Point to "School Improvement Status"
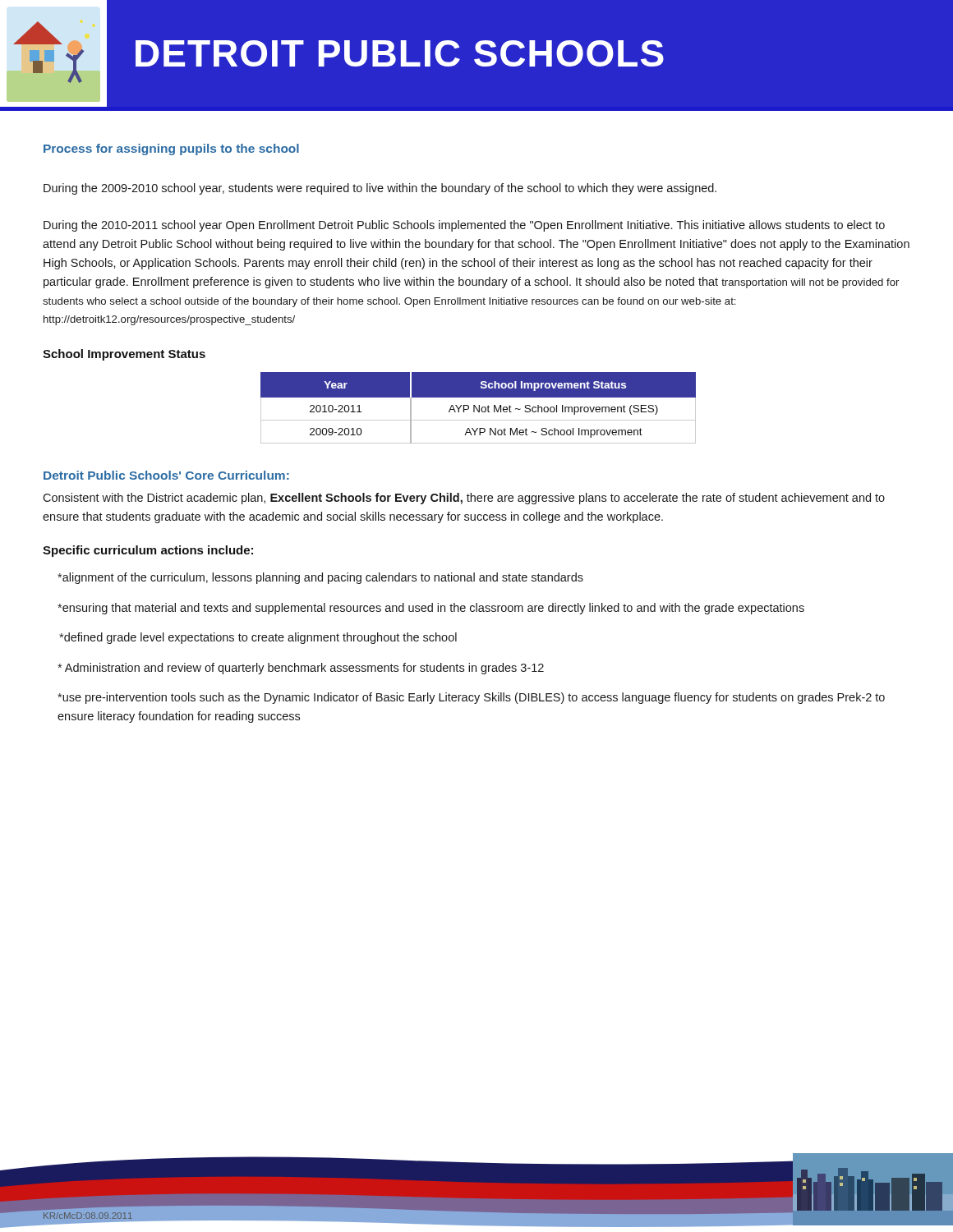The height and width of the screenshot is (1232, 953). pos(124,354)
